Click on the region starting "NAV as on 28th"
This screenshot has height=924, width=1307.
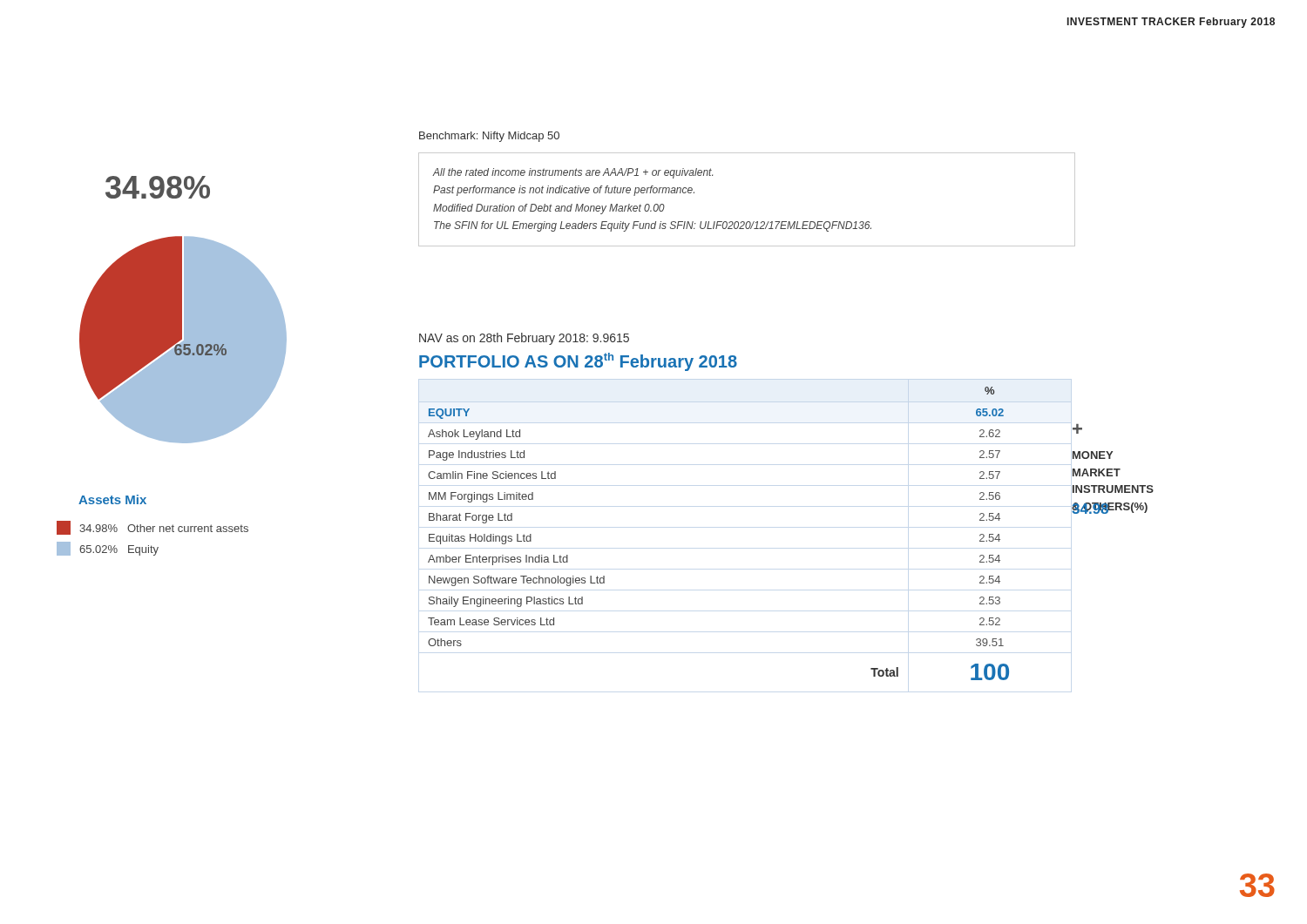point(524,338)
